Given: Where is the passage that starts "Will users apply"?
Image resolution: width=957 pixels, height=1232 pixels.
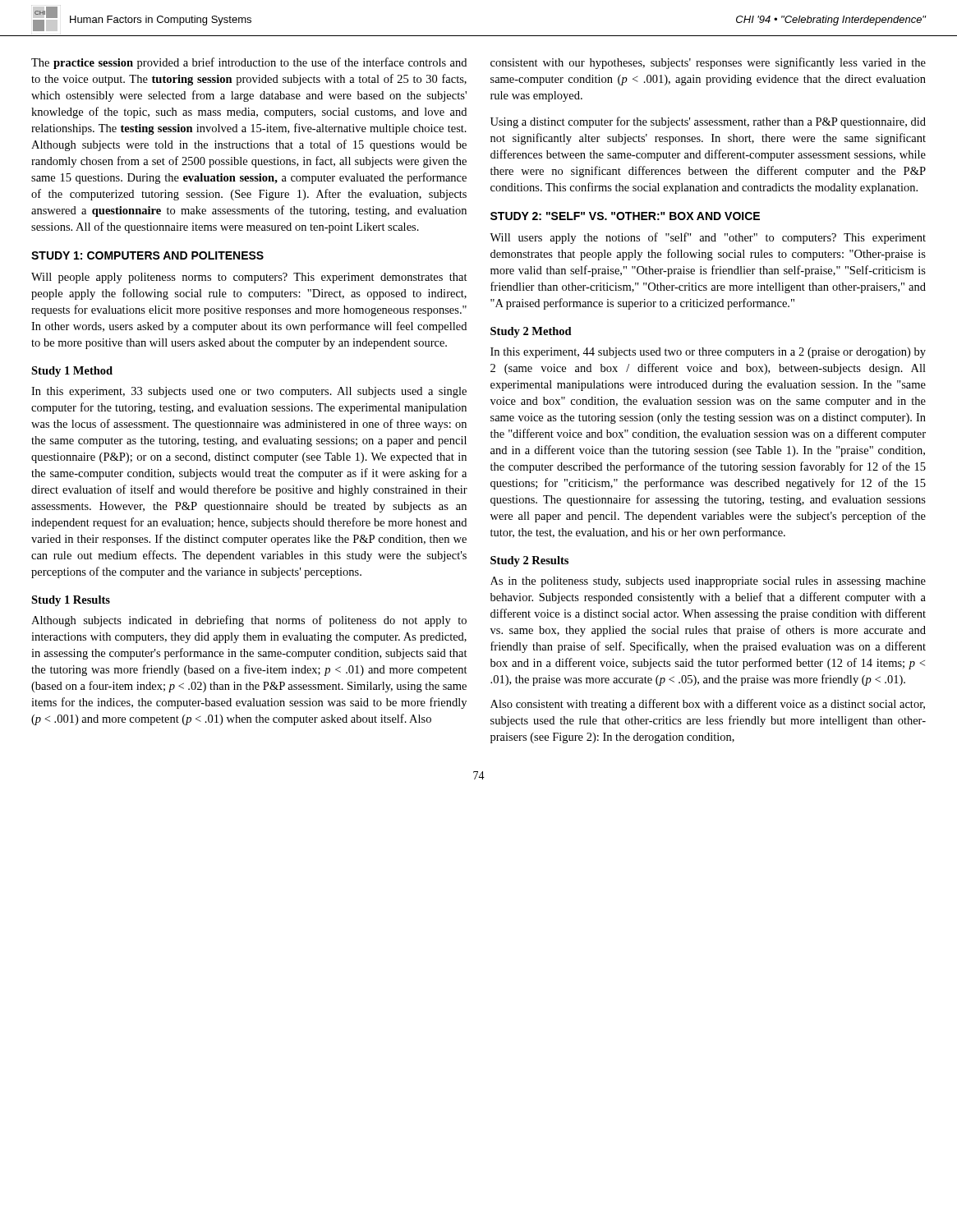Looking at the screenshot, I should (708, 270).
